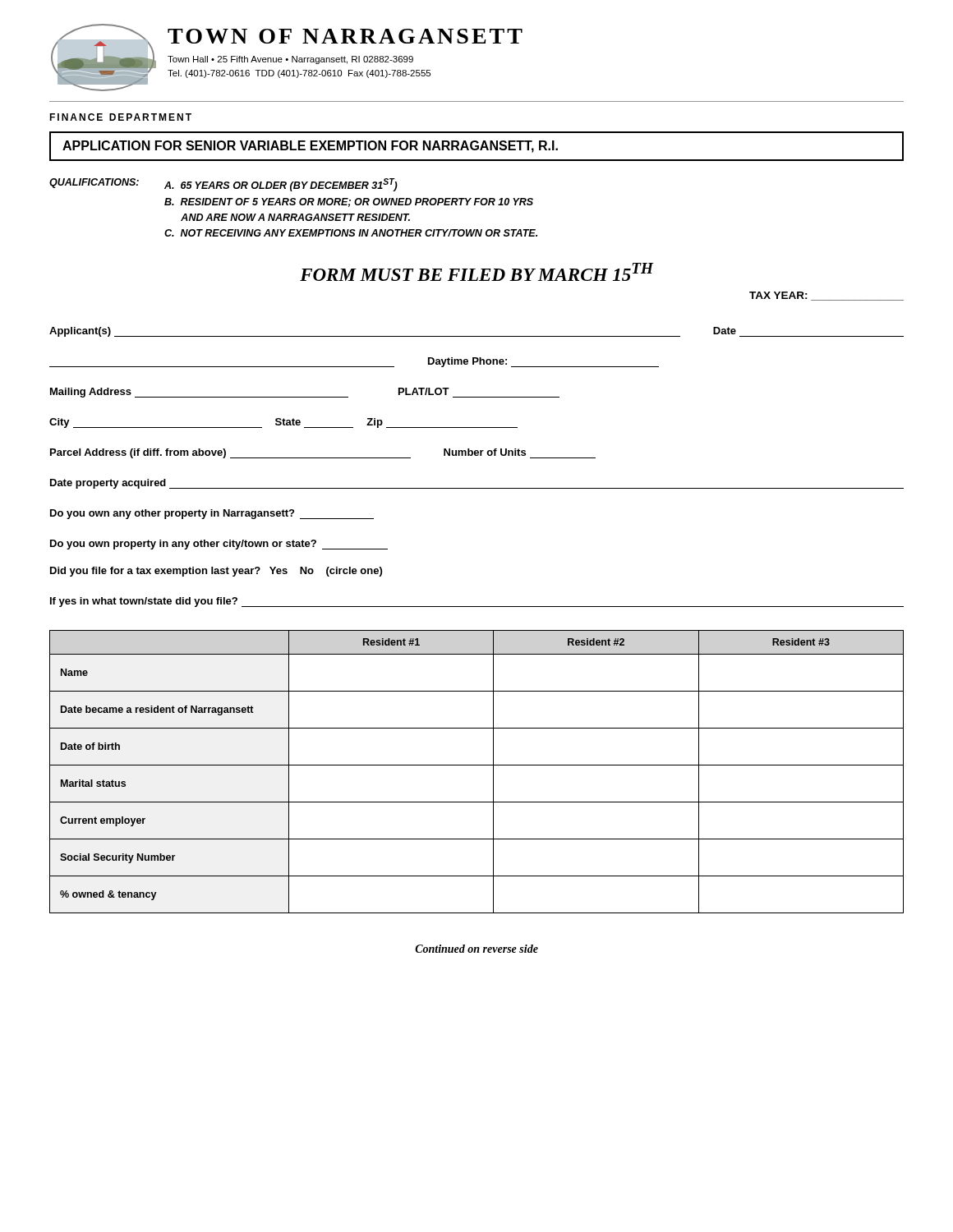Image resolution: width=953 pixels, height=1232 pixels.
Task: Find the block on this page that starts "Do you own any"
Action: [212, 512]
